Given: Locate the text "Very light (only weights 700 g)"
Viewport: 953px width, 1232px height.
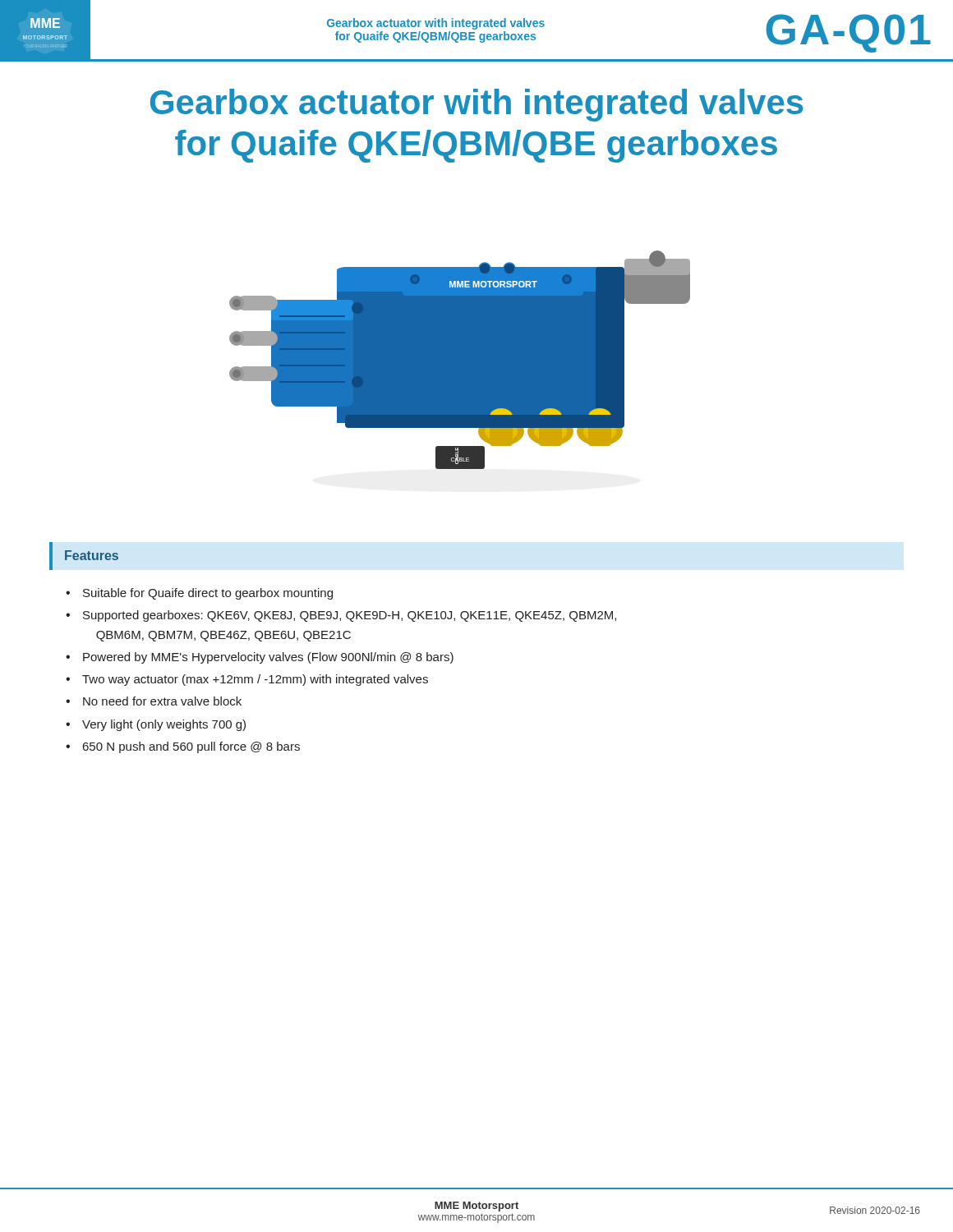Looking at the screenshot, I should pyautogui.click(x=164, y=724).
